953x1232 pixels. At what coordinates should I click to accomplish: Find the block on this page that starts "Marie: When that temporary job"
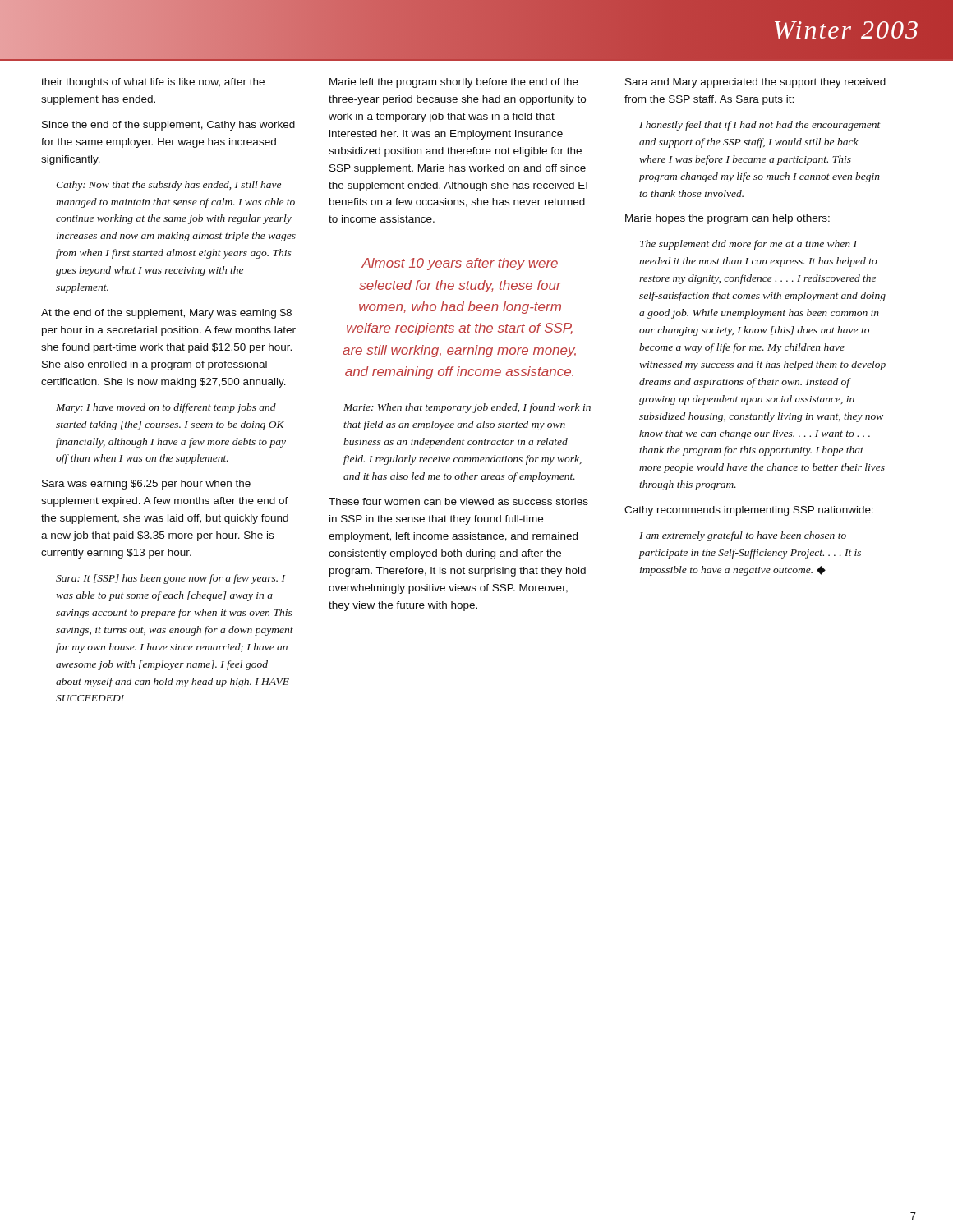tap(460, 507)
